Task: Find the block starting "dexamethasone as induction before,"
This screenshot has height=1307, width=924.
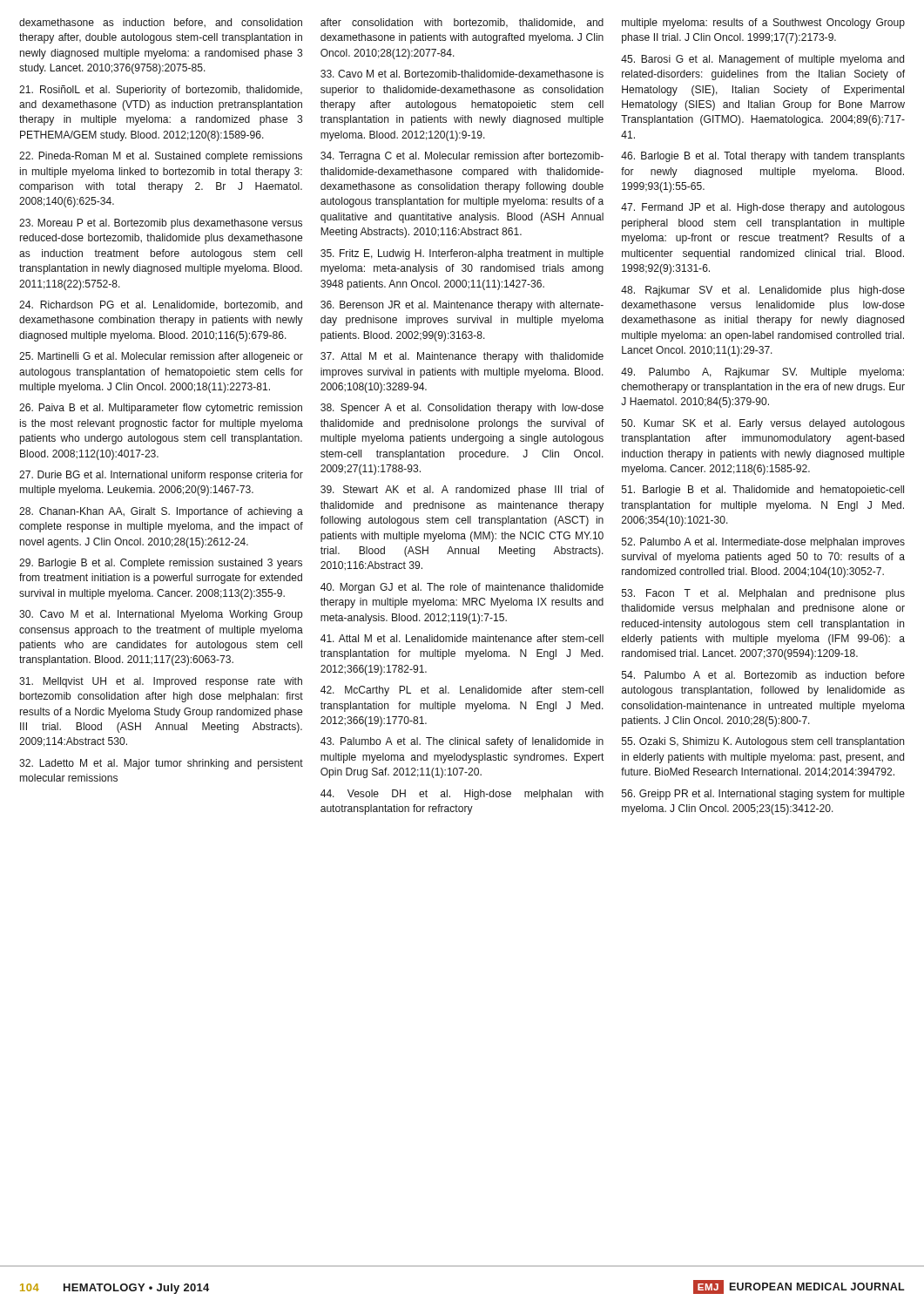Action: [x=161, y=45]
